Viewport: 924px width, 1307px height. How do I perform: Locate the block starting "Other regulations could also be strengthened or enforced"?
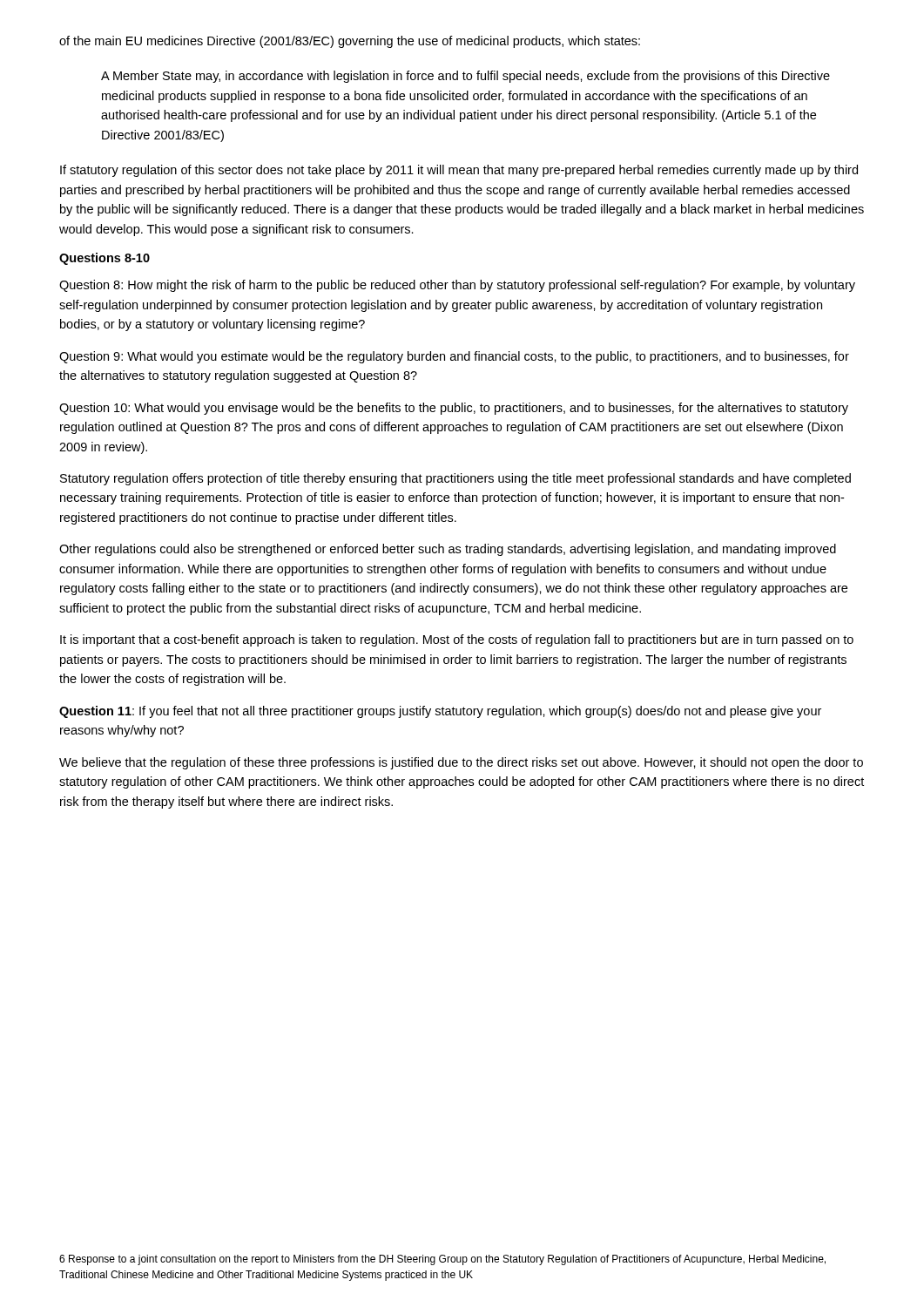462,579
